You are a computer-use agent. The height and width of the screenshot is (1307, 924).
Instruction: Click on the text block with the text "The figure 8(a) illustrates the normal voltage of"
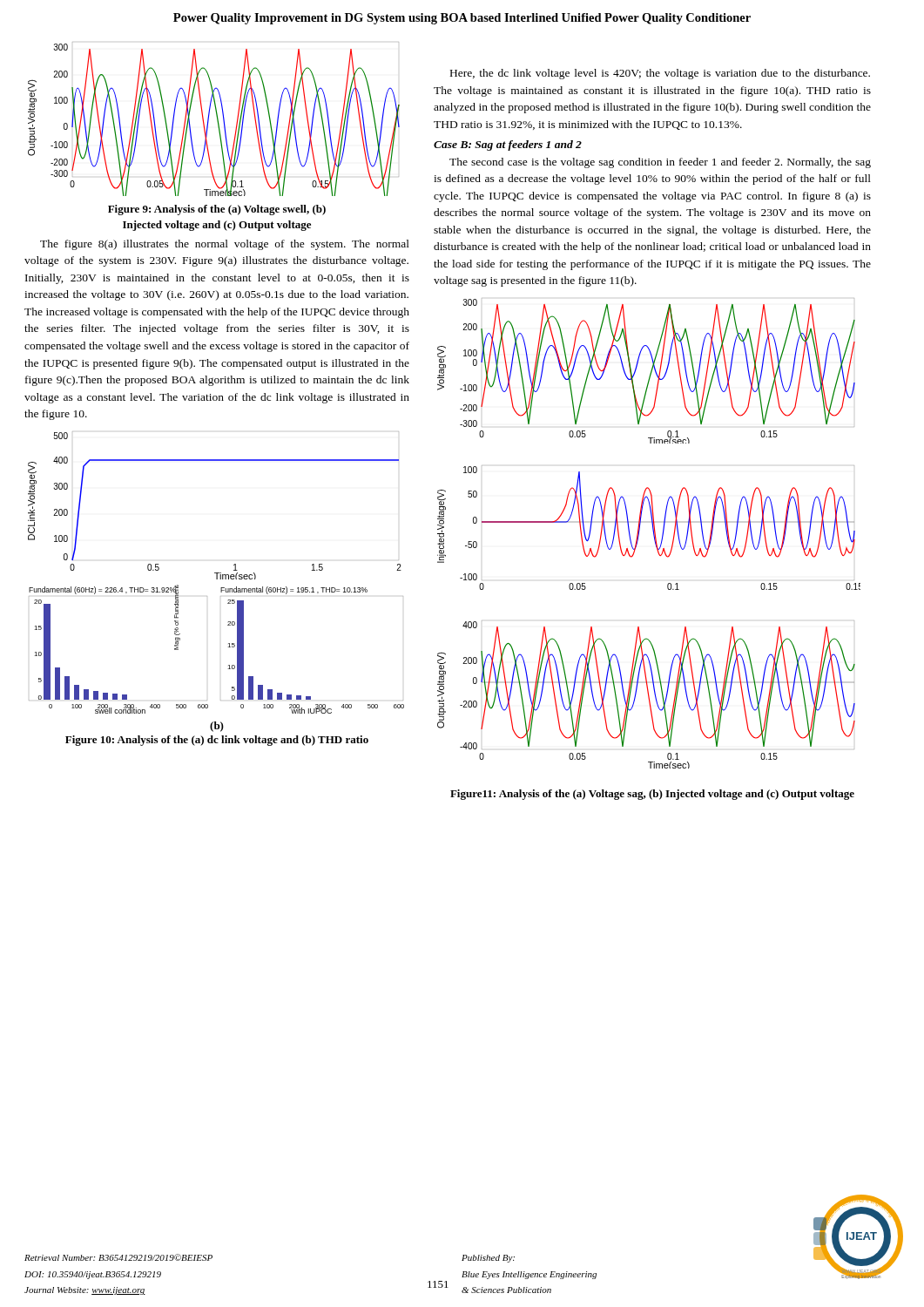[x=217, y=328]
